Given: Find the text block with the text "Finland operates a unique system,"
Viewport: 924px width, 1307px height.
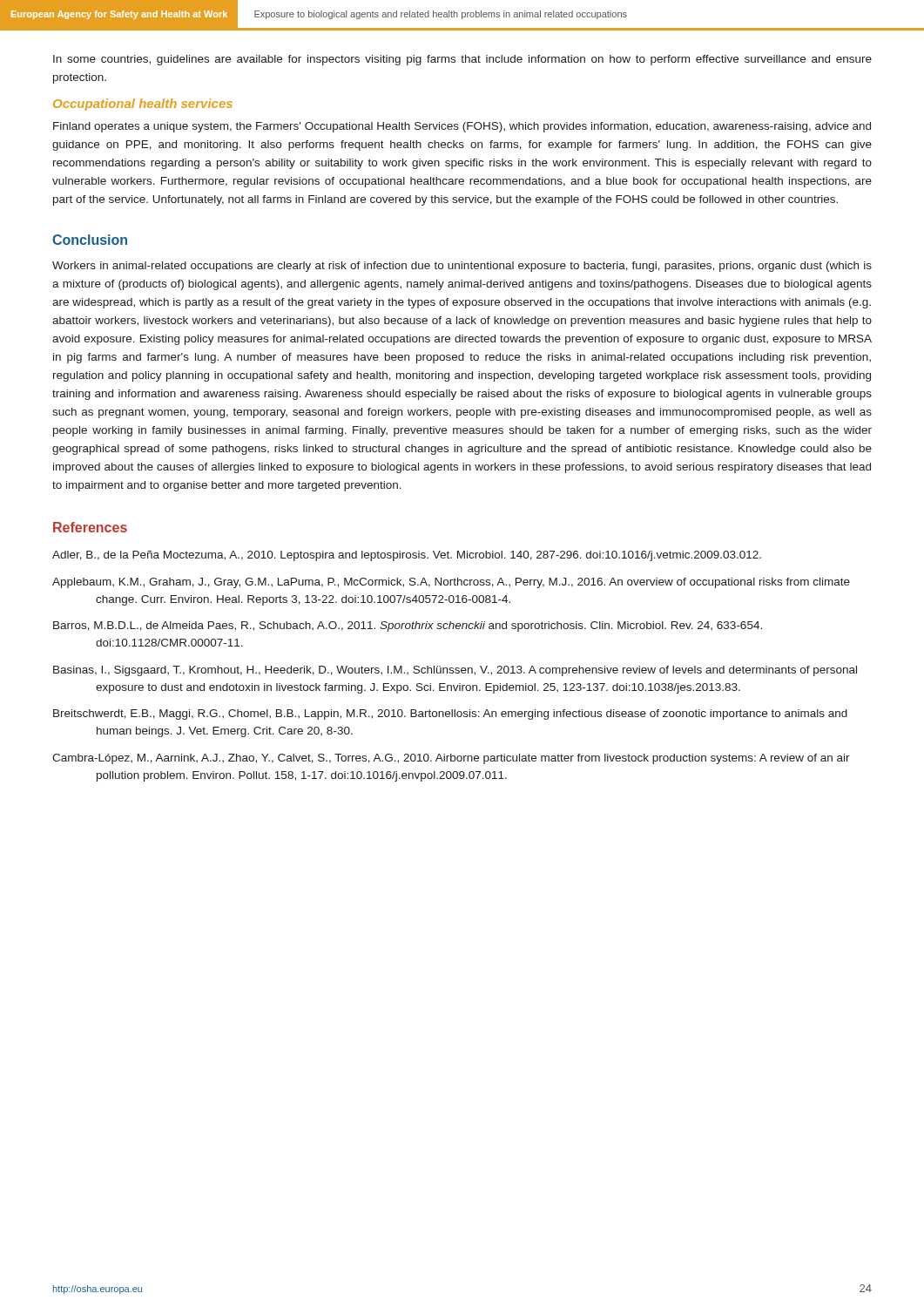Looking at the screenshot, I should point(462,162).
